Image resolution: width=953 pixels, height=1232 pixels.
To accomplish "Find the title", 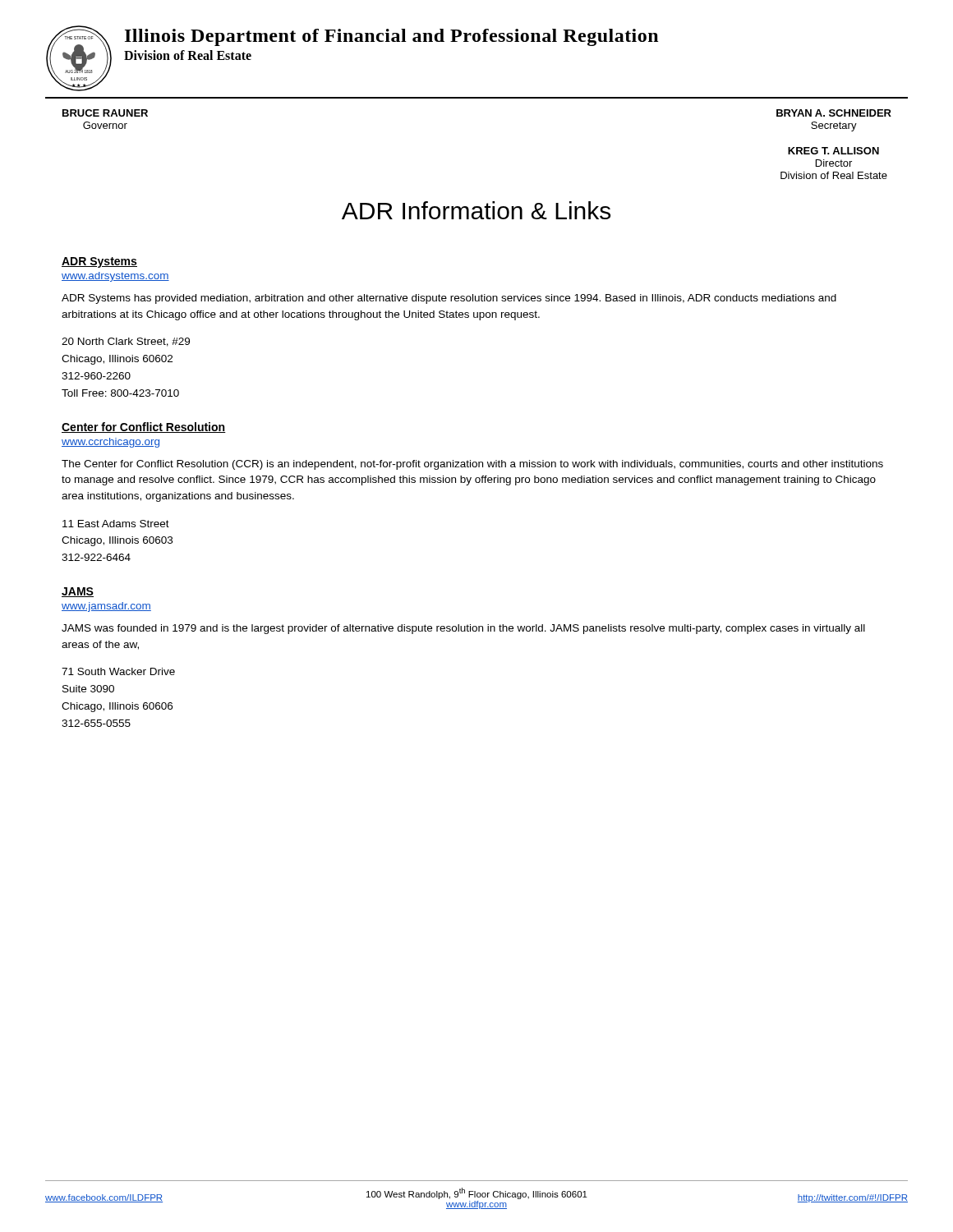I will point(476,211).
